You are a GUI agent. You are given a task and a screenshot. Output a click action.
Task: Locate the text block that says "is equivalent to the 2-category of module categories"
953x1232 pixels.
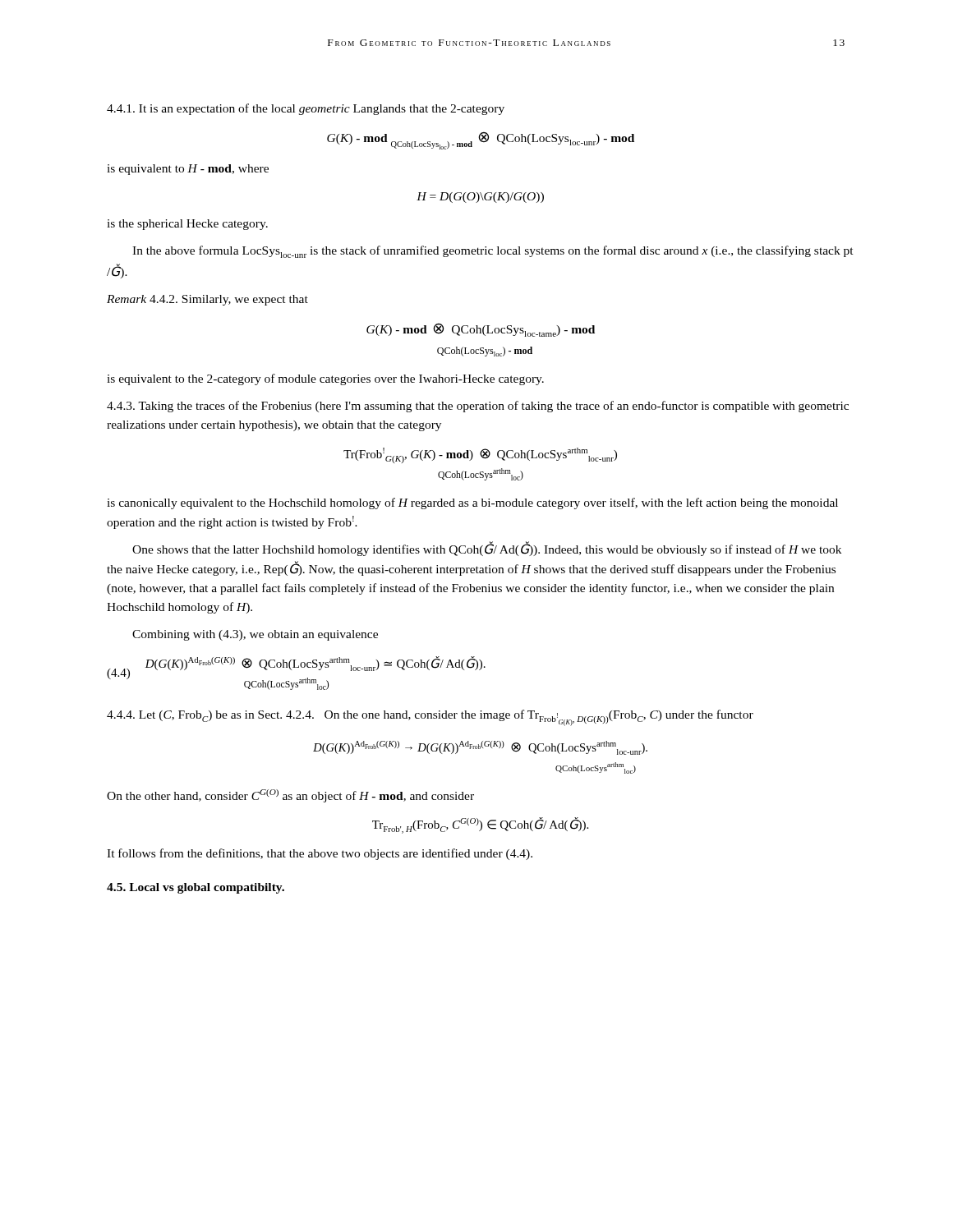point(326,378)
